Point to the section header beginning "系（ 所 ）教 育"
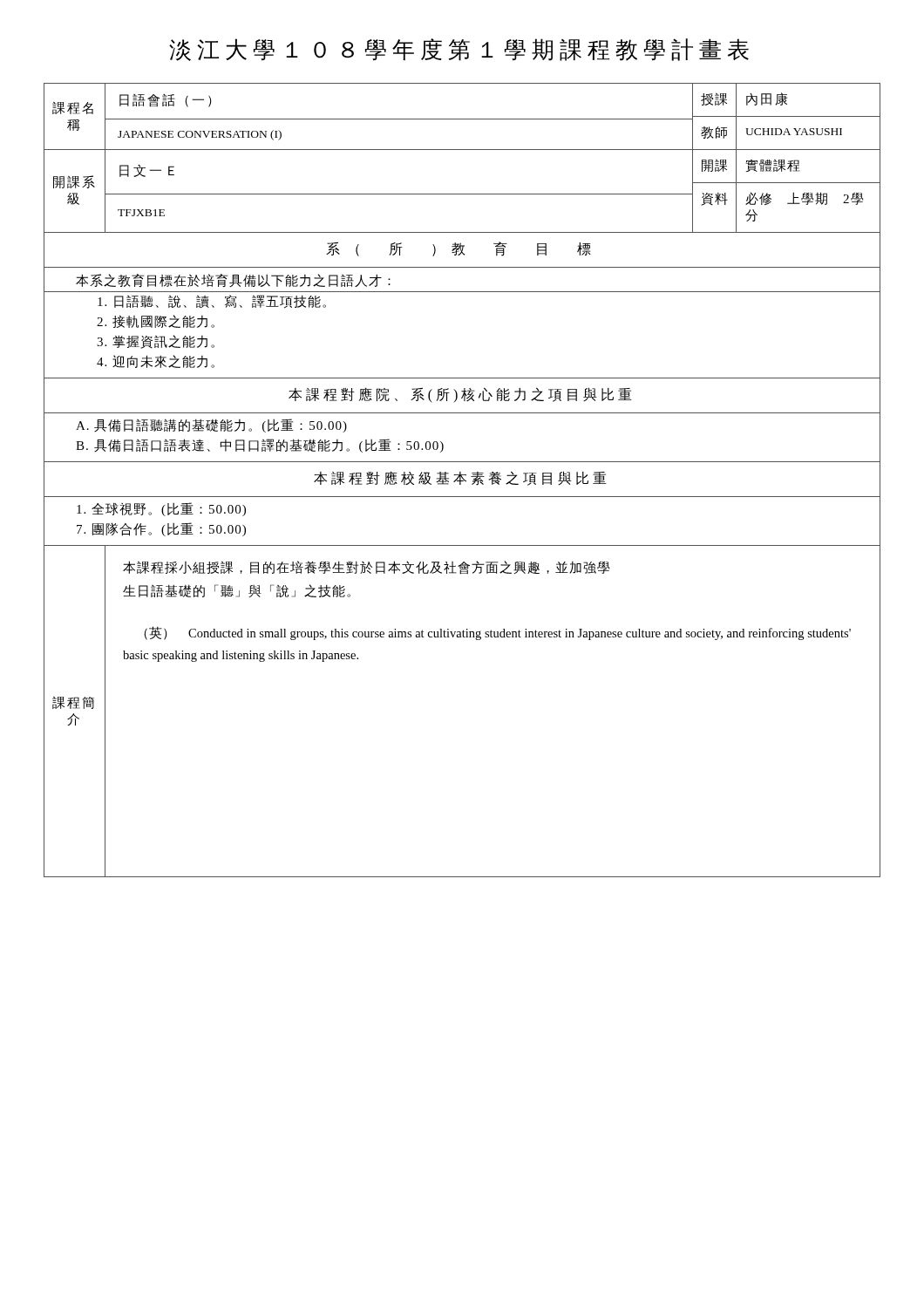The image size is (924, 1308). (462, 249)
